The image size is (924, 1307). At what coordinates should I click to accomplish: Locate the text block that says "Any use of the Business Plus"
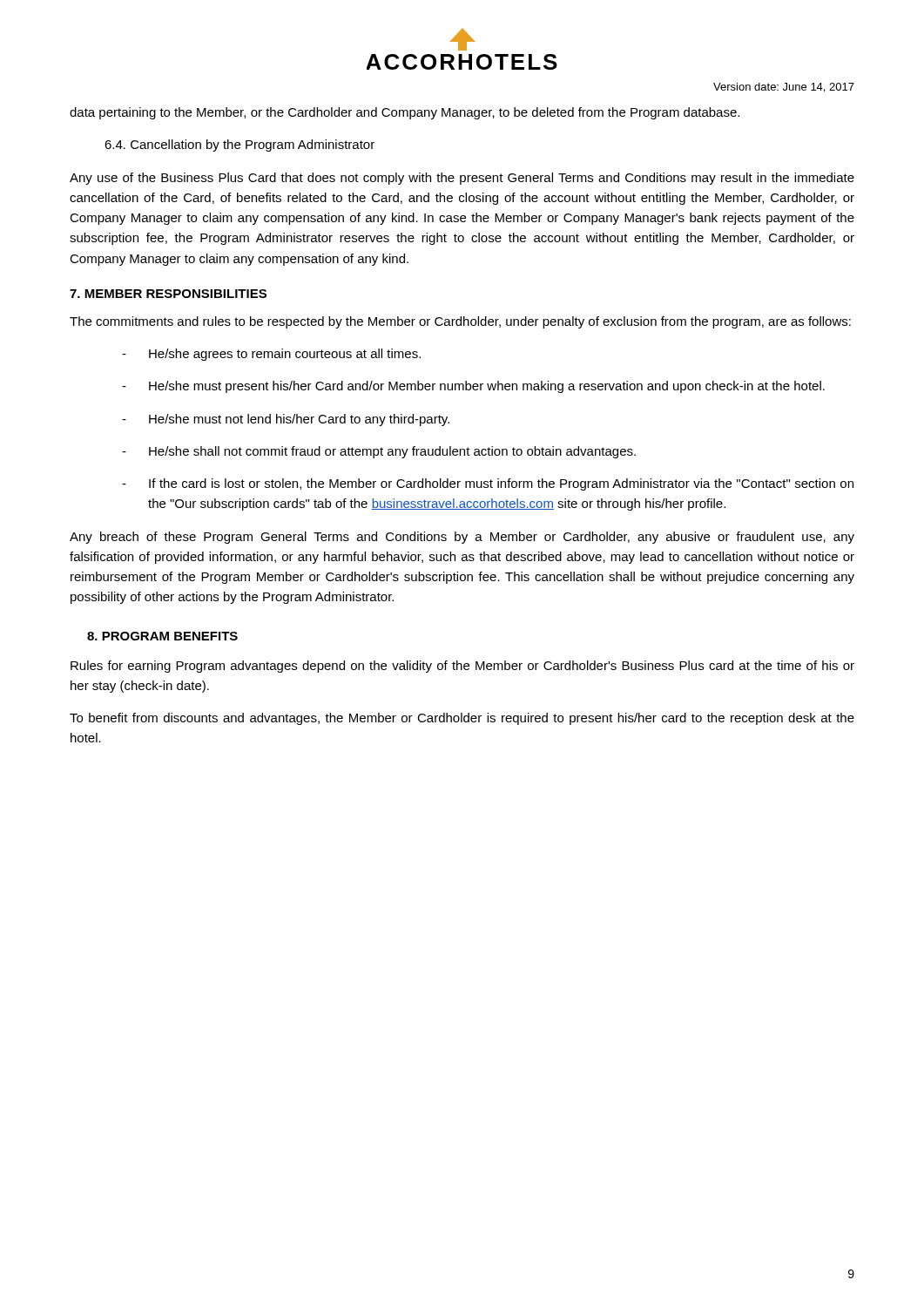[x=462, y=217]
